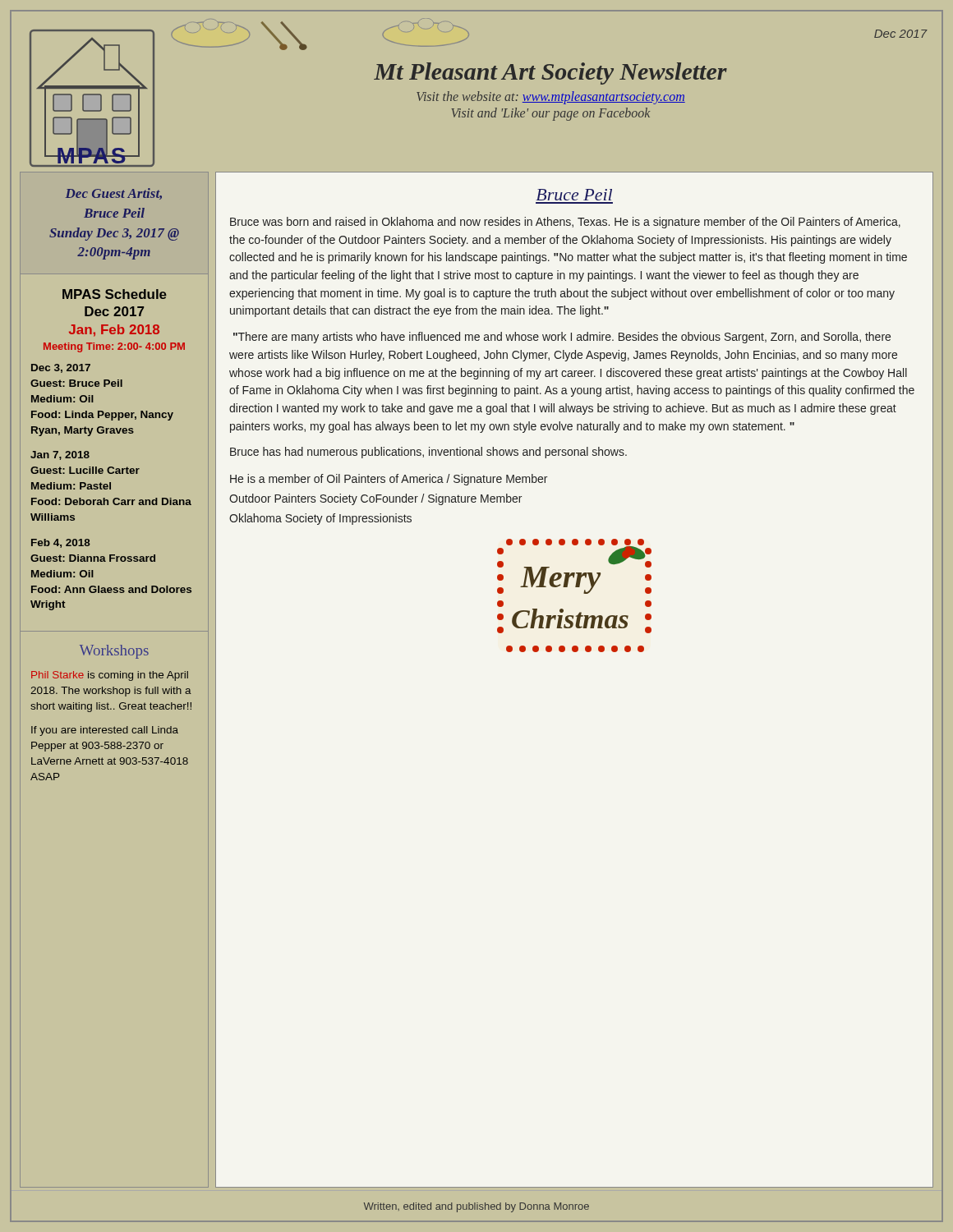Find the logo

(x=92, y=96)
